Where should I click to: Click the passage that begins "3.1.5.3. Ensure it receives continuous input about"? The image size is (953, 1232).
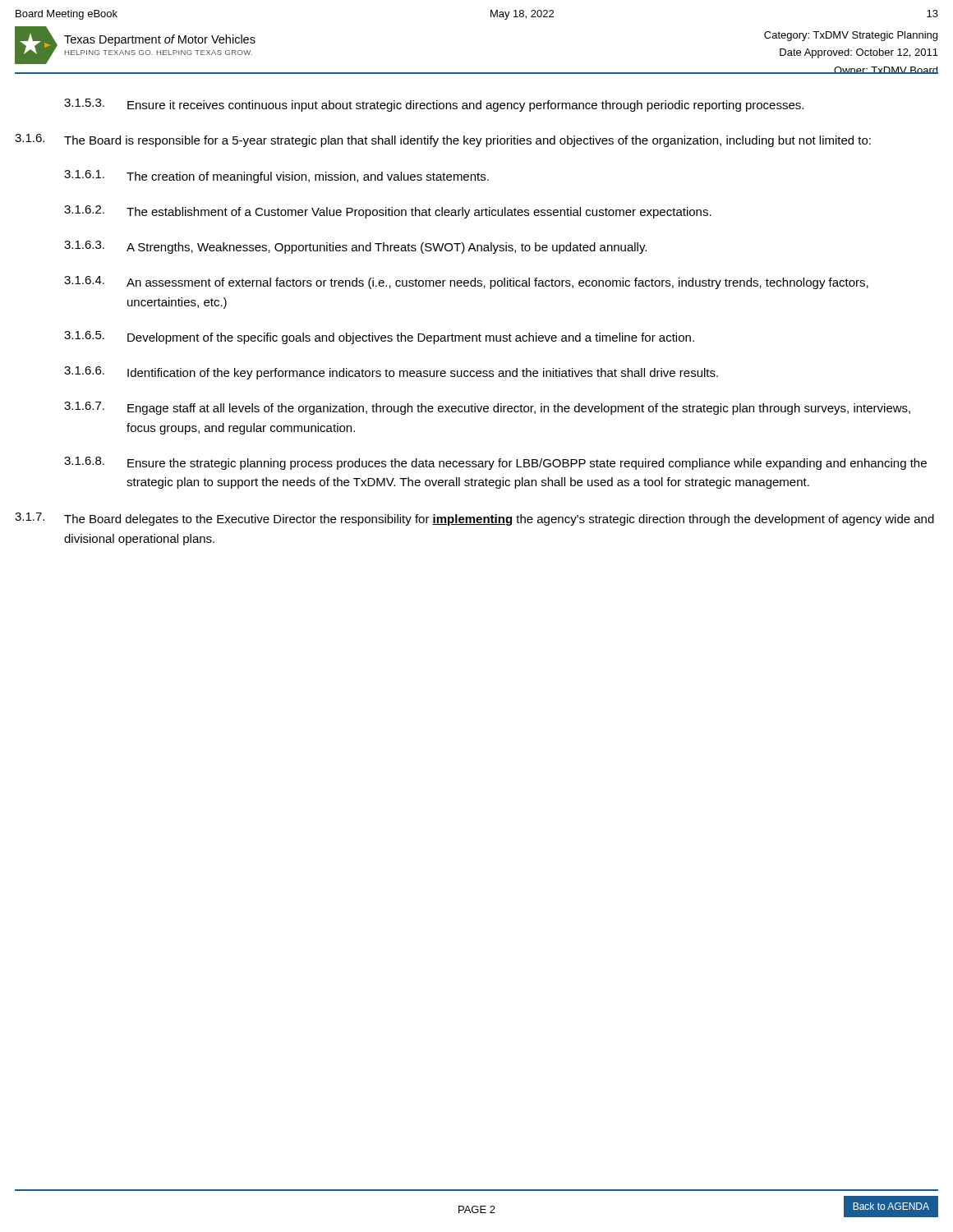pos(434,105)
